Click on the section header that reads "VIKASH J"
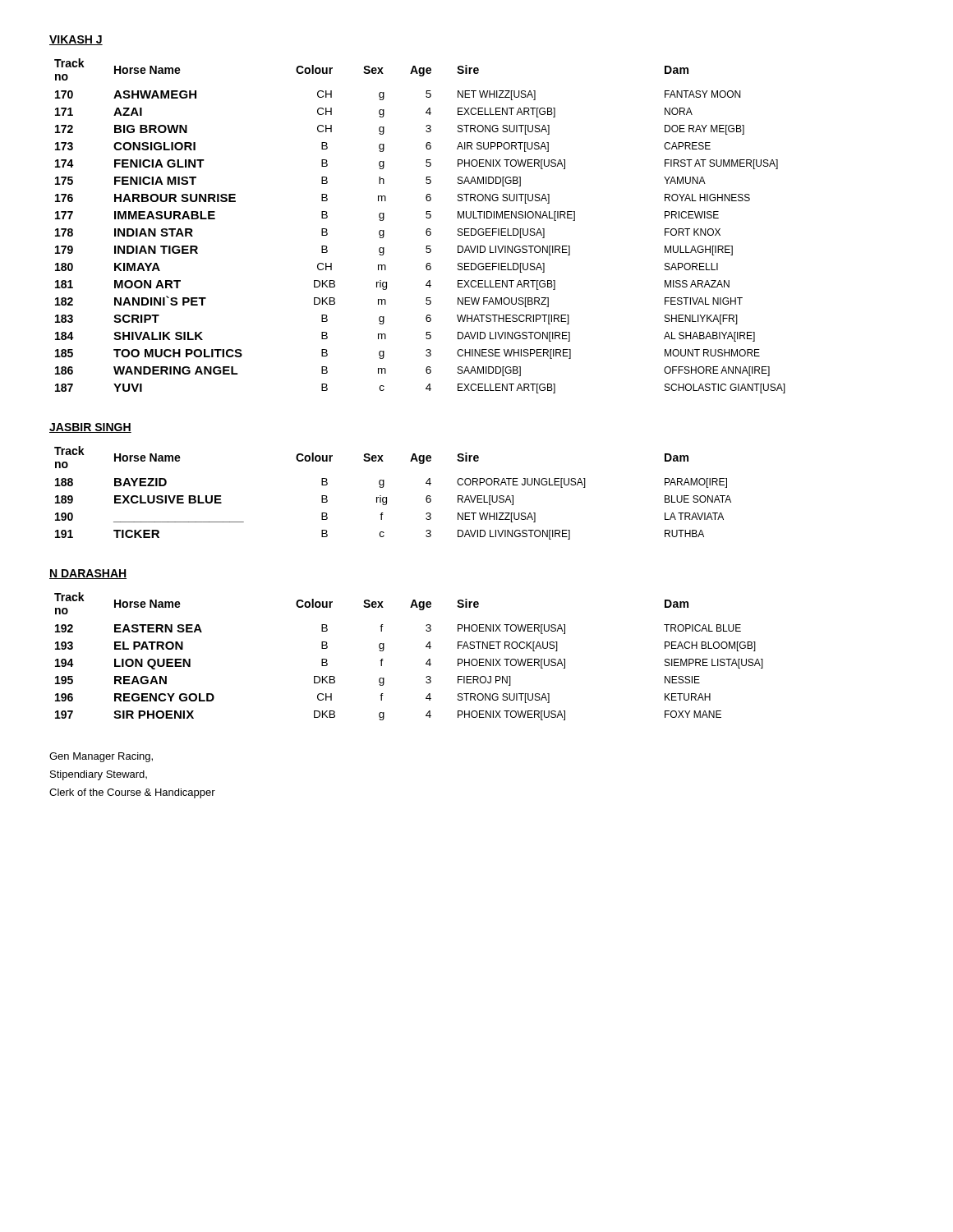The height and width of the screenshot is (1232, 953). [x=76, y=39]
